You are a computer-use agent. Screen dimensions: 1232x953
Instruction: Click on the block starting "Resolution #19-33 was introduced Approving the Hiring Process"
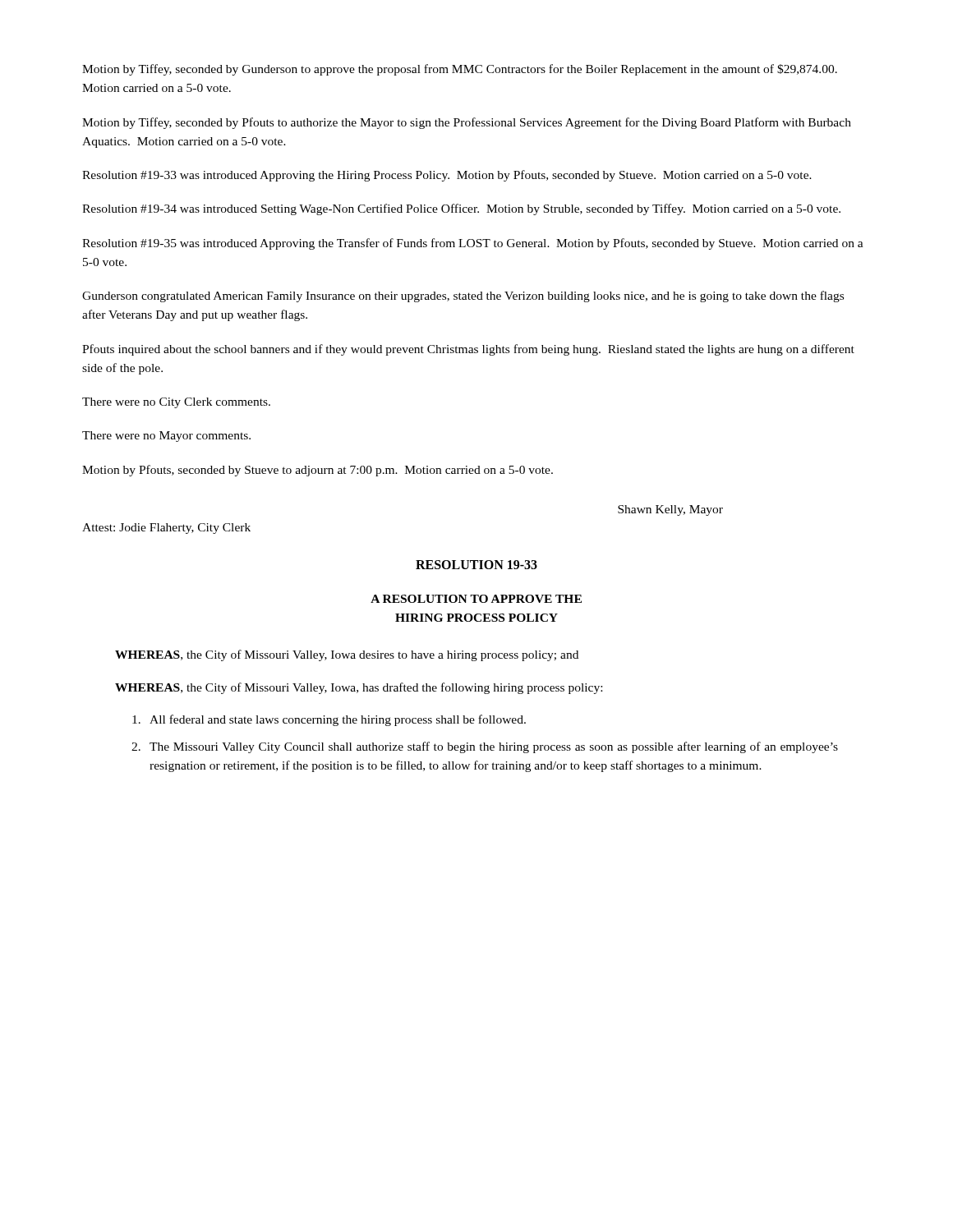pos(447,175)
